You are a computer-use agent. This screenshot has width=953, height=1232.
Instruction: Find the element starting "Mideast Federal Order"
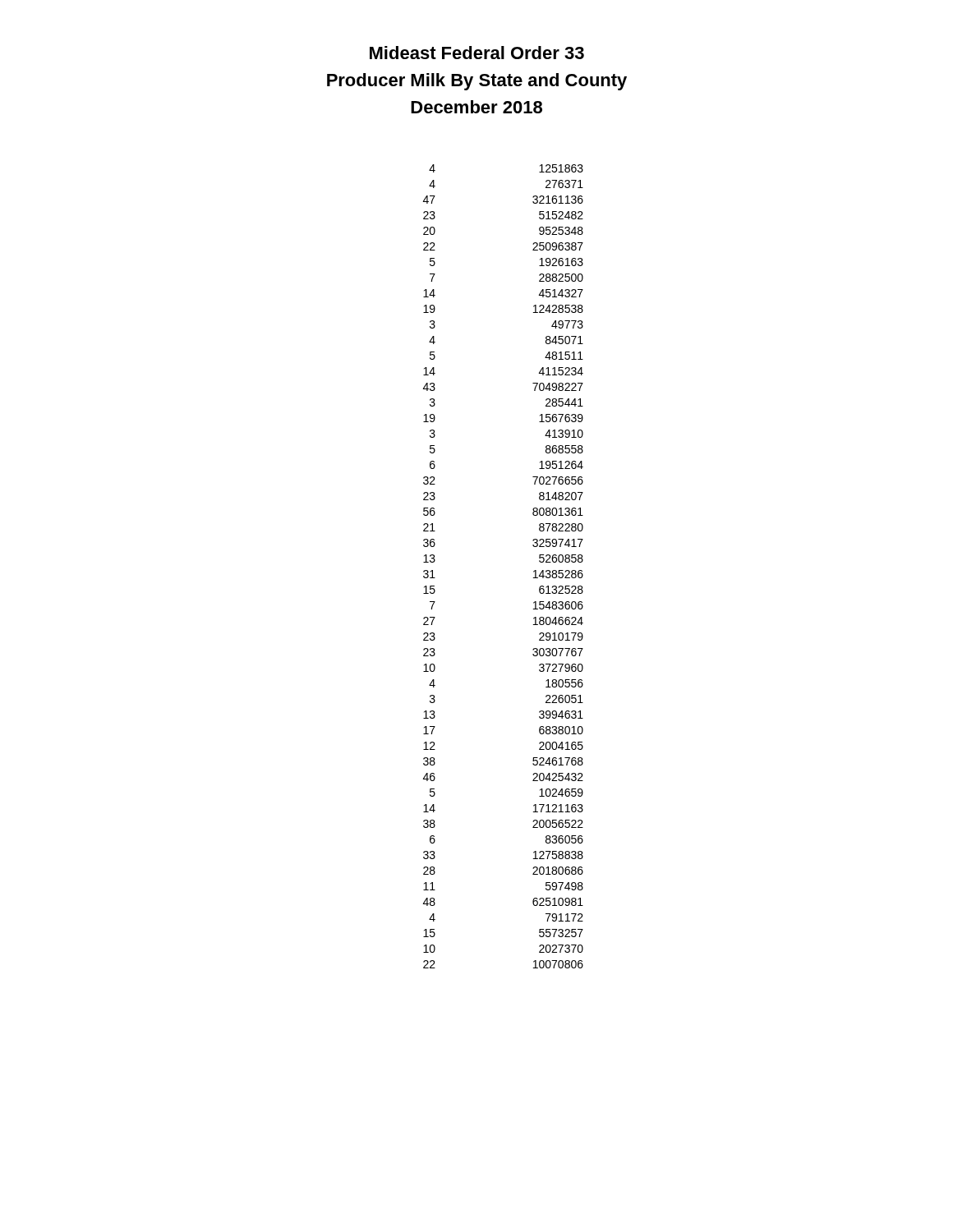476,80
